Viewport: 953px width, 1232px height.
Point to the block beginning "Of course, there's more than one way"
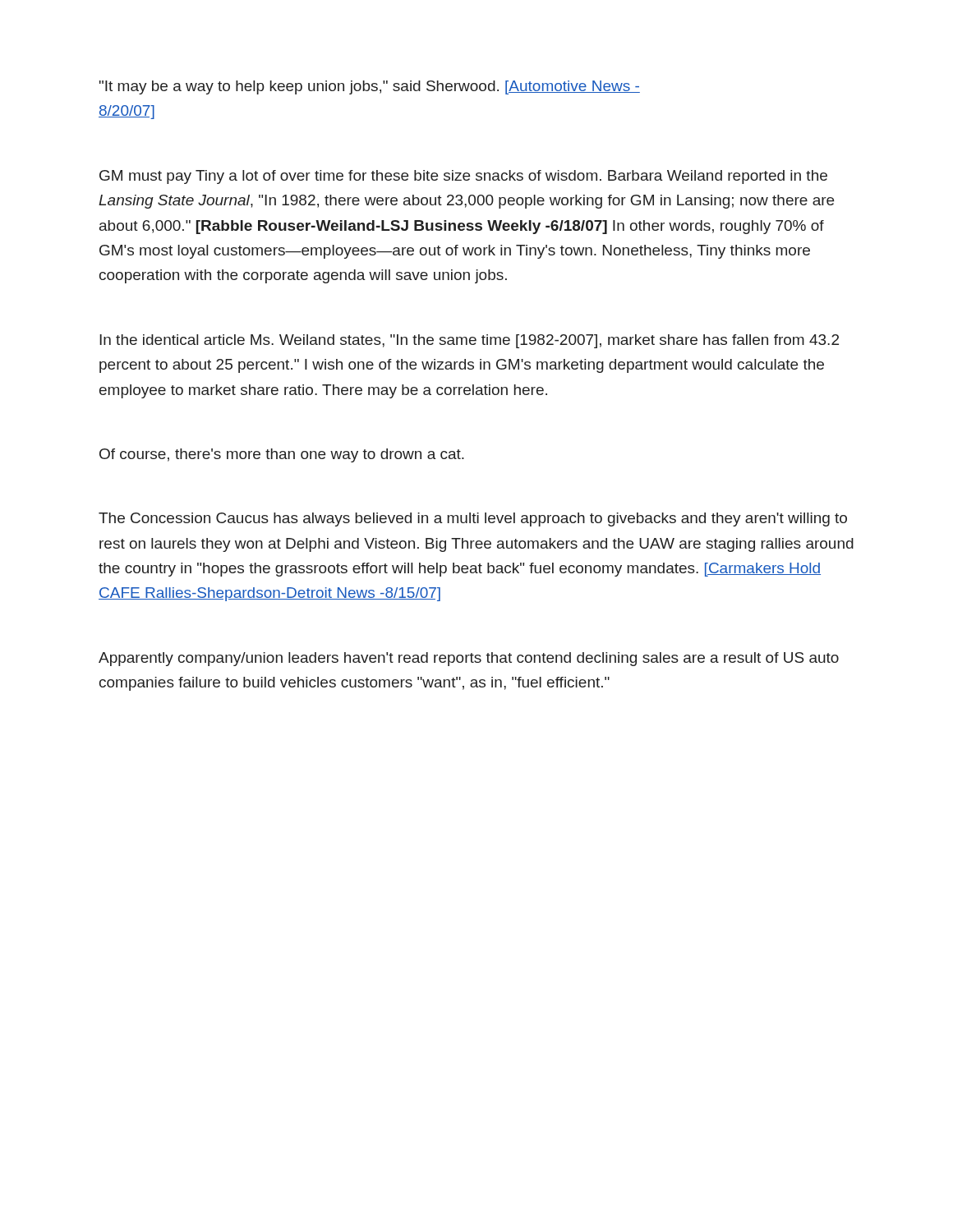(x=282, y=454)
